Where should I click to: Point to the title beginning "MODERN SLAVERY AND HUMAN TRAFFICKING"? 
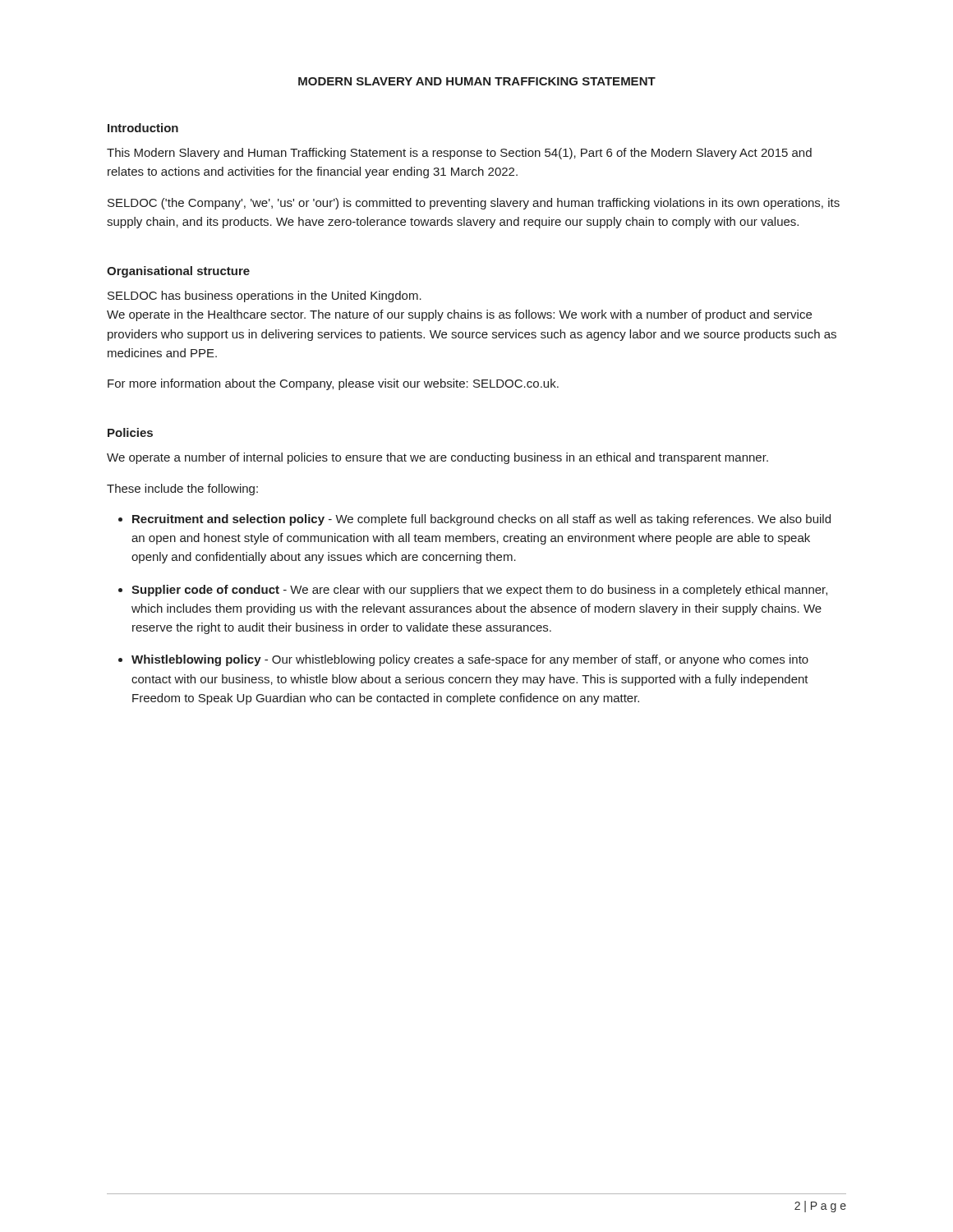[476, 81]
